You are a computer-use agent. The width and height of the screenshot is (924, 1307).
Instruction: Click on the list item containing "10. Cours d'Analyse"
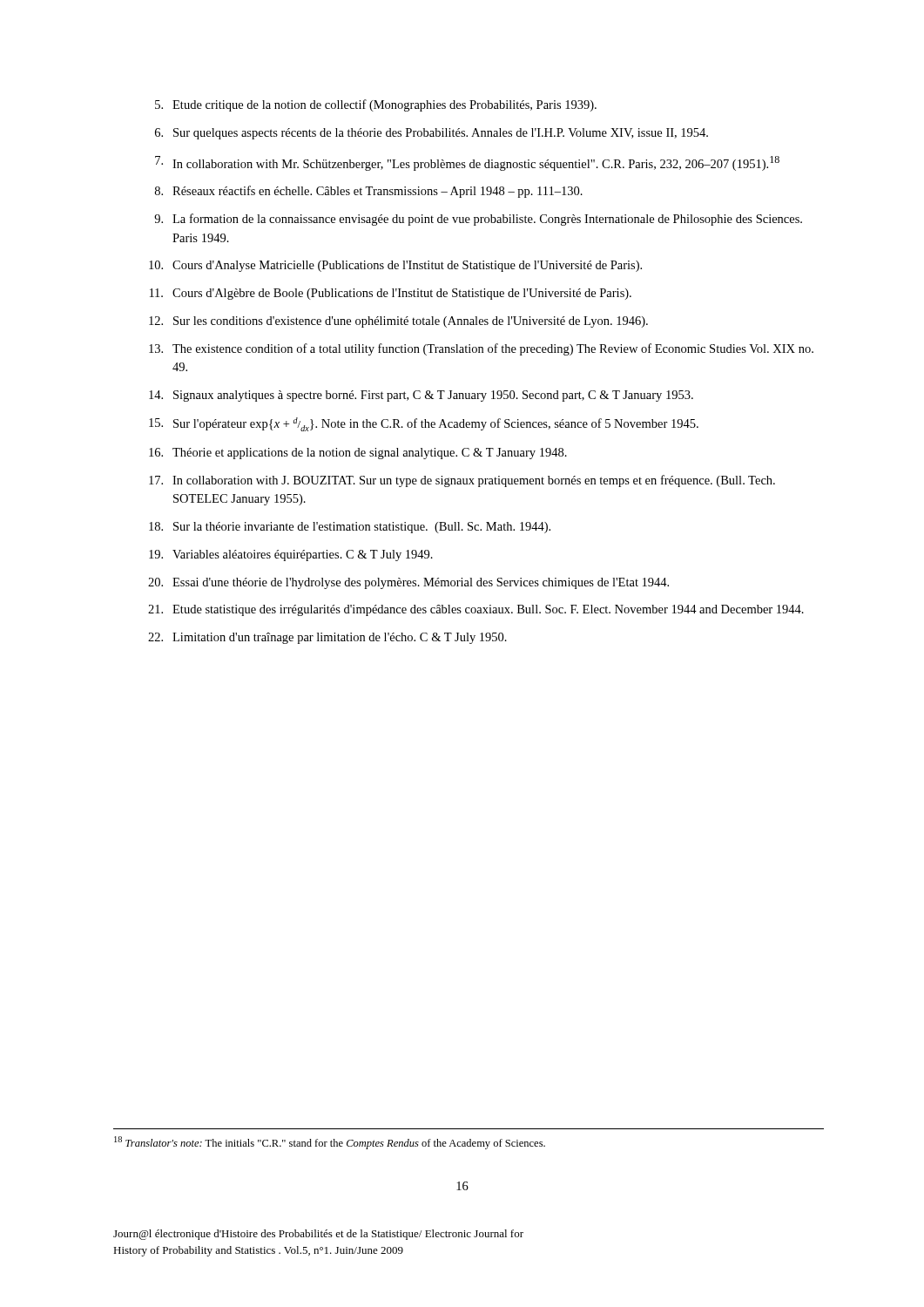point(469,266)
